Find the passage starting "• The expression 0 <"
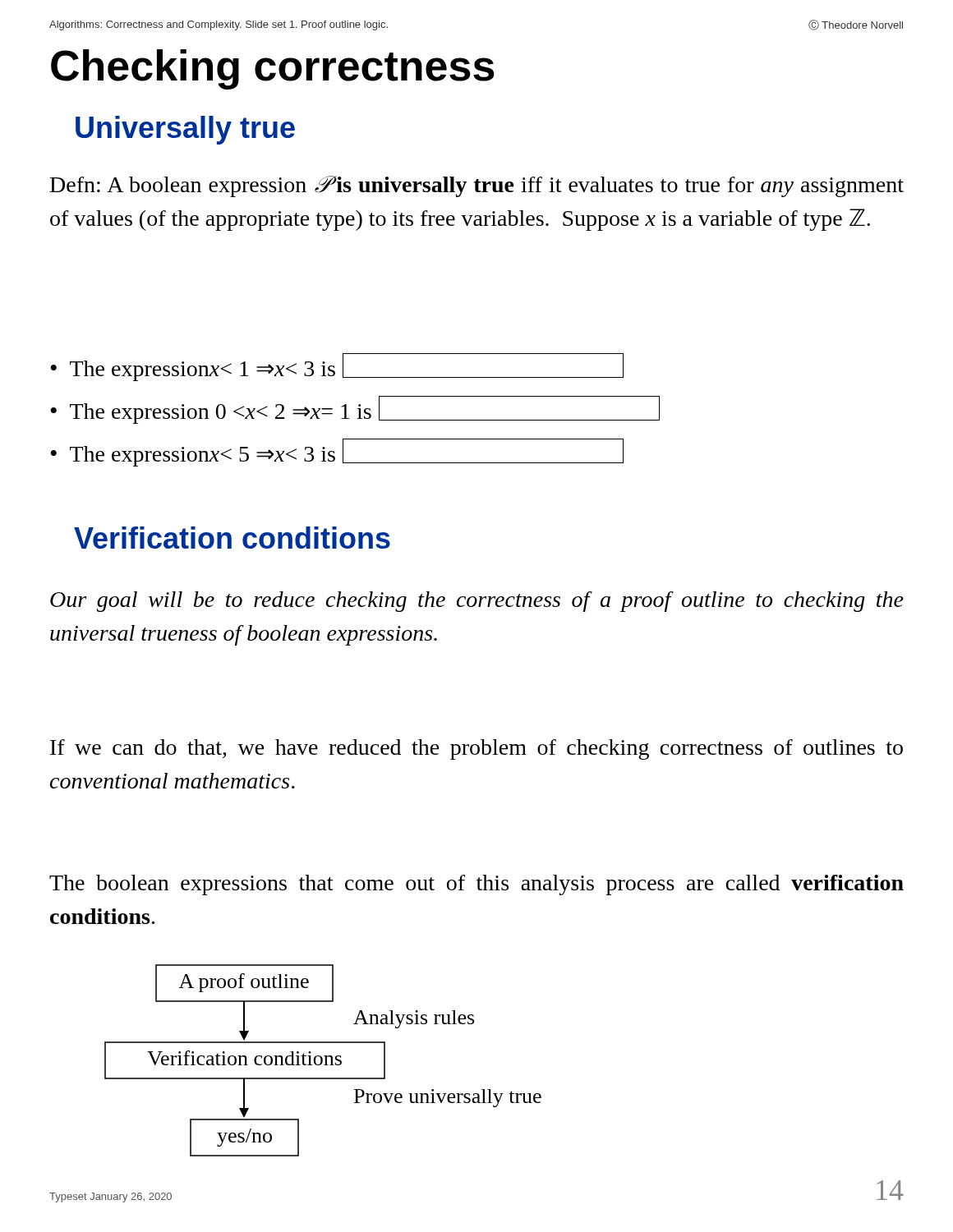 click(476, 411)
